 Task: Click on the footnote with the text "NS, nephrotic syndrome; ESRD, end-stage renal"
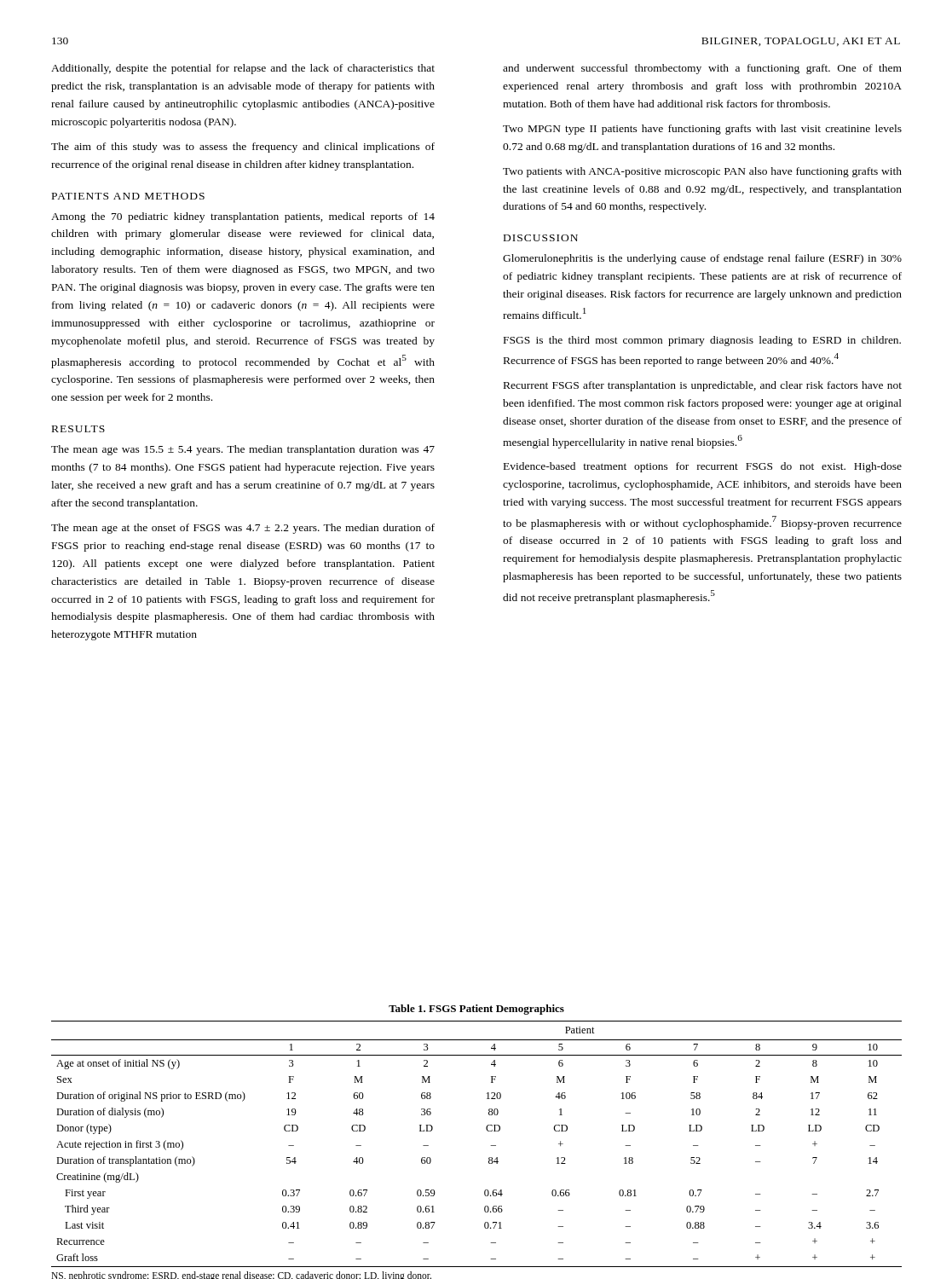pos(242,1275)
